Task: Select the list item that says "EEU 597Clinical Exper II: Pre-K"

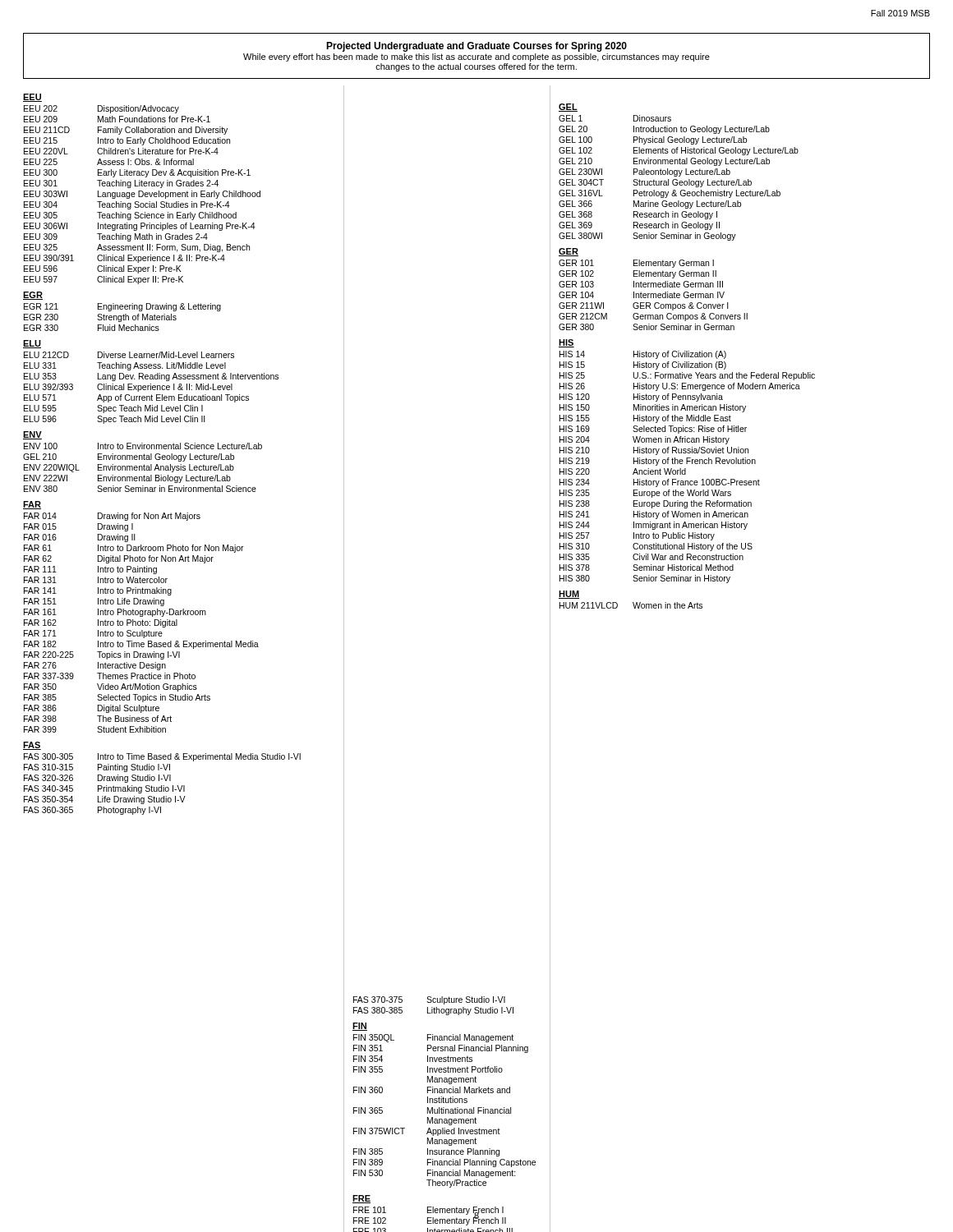Action: 179,279
